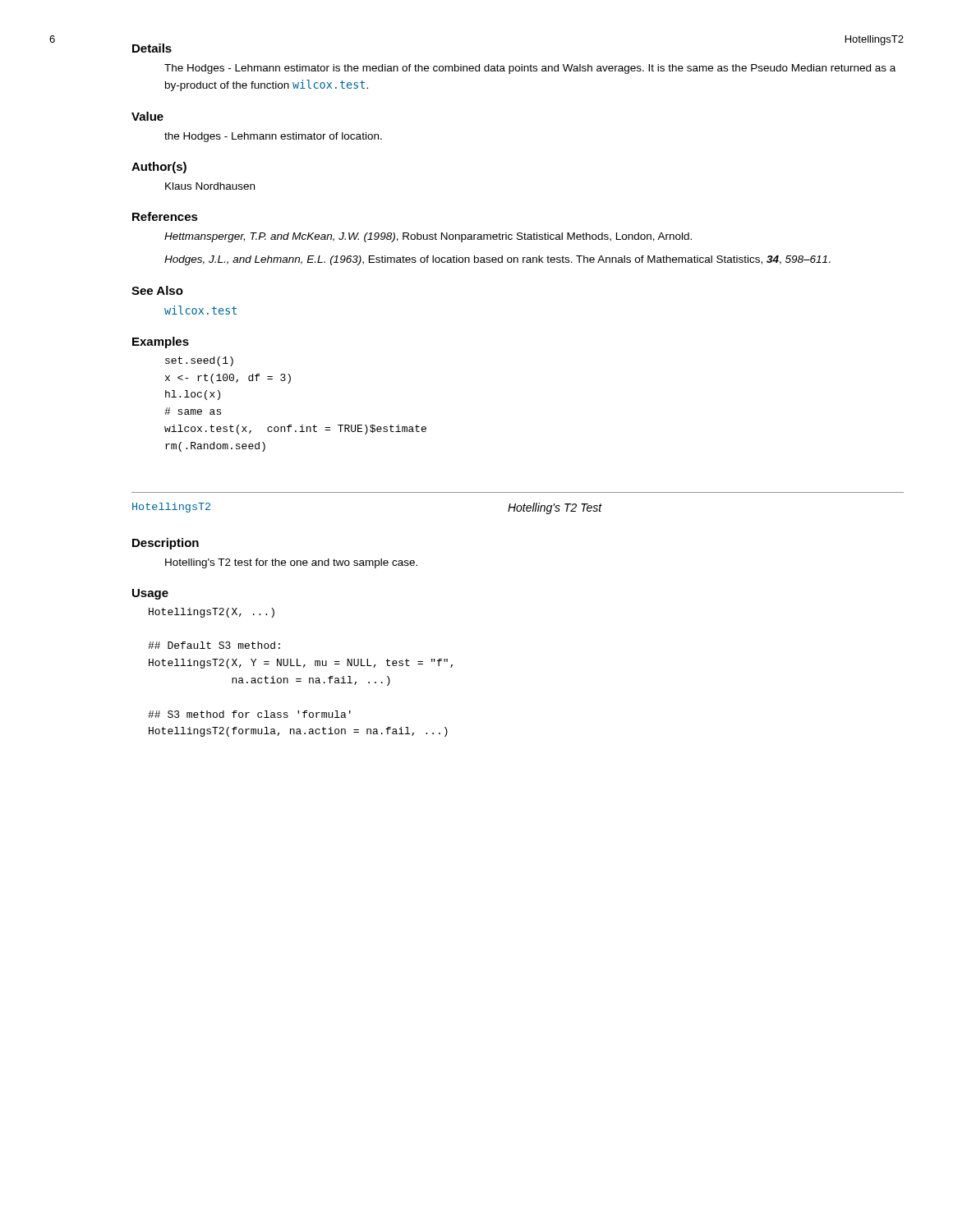This screenshot has width=953, height=1232.
Task: Navigate to the block starting "Hettmansperger, T.P. and McKean, J.W. (1998), Robust Nonparametric"
Action: tap(429, 236)
